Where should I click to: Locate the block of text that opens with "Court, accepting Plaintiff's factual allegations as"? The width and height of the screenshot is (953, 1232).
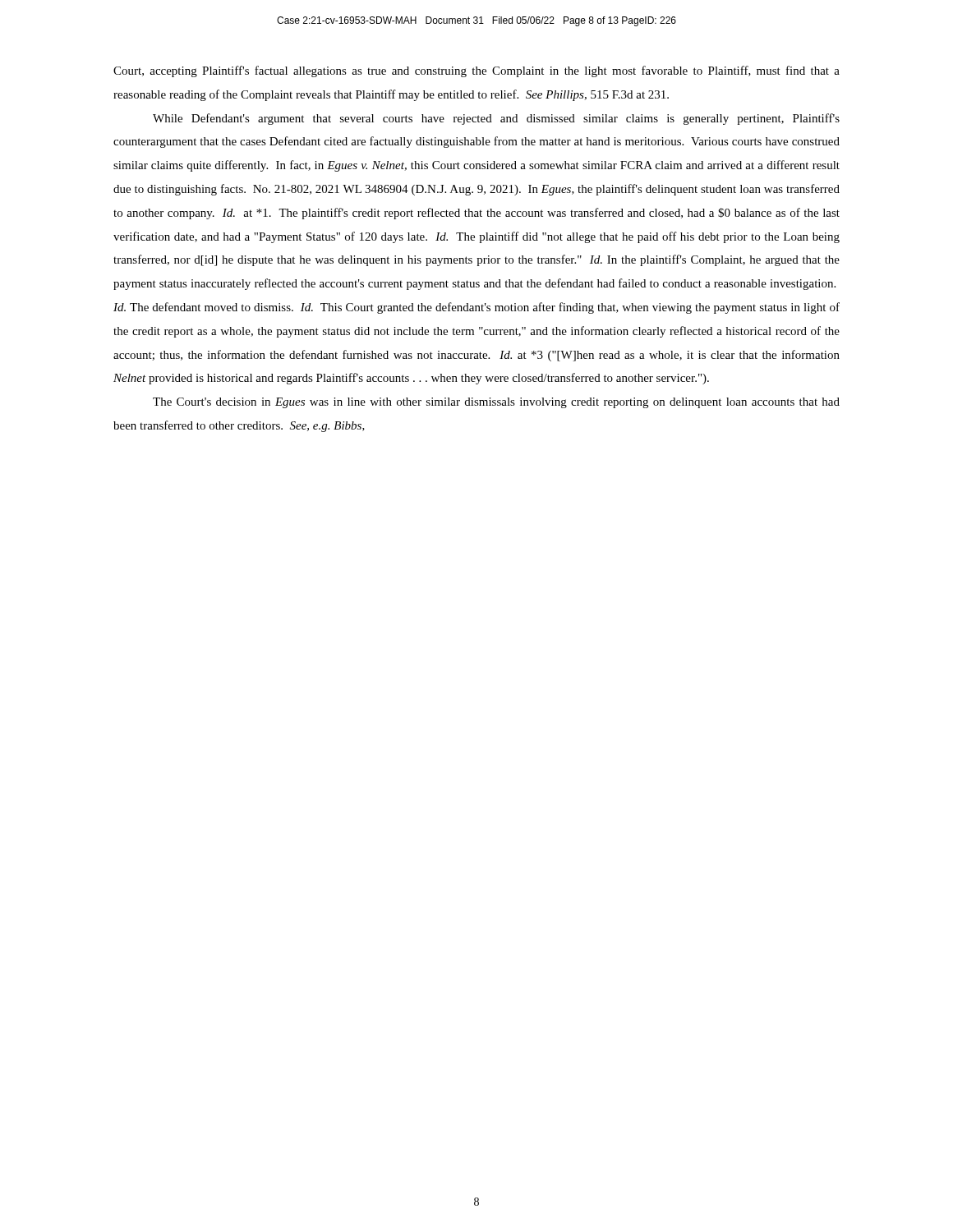pyautogui.click(x=476, y=82)
